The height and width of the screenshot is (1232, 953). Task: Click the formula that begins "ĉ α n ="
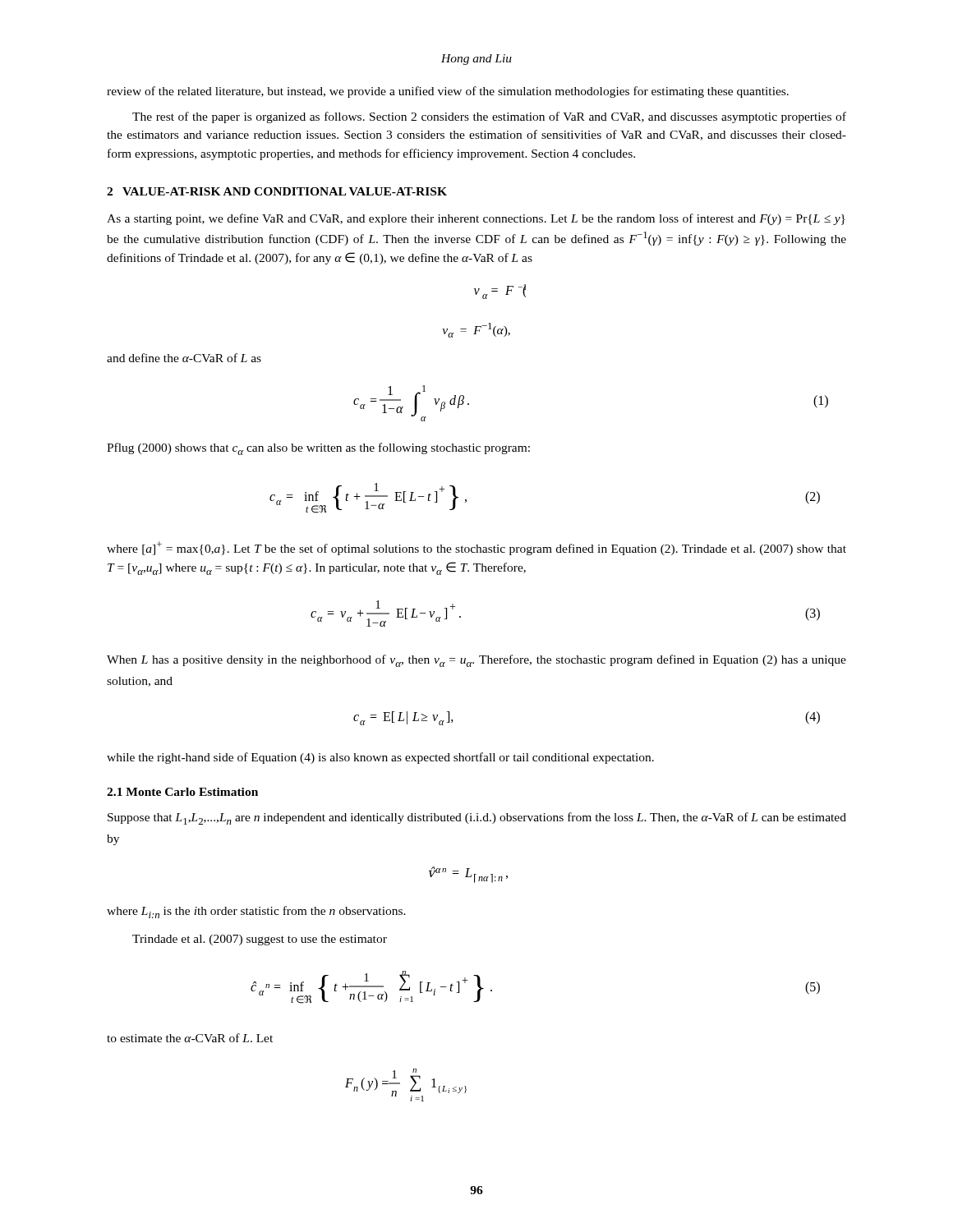click(x=476, y=986)
